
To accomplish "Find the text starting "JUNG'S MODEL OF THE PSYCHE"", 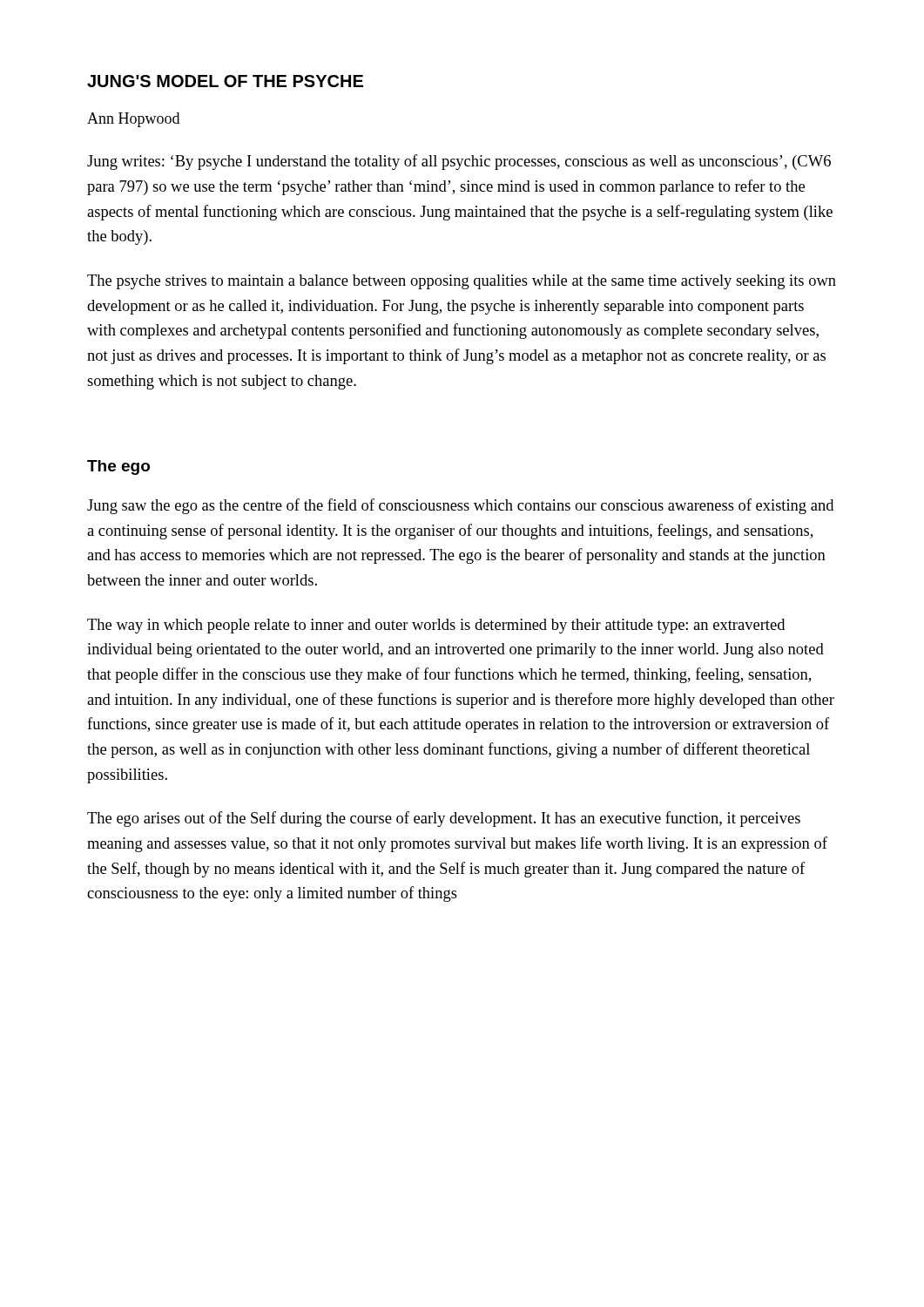I will [x=225, y=81].
